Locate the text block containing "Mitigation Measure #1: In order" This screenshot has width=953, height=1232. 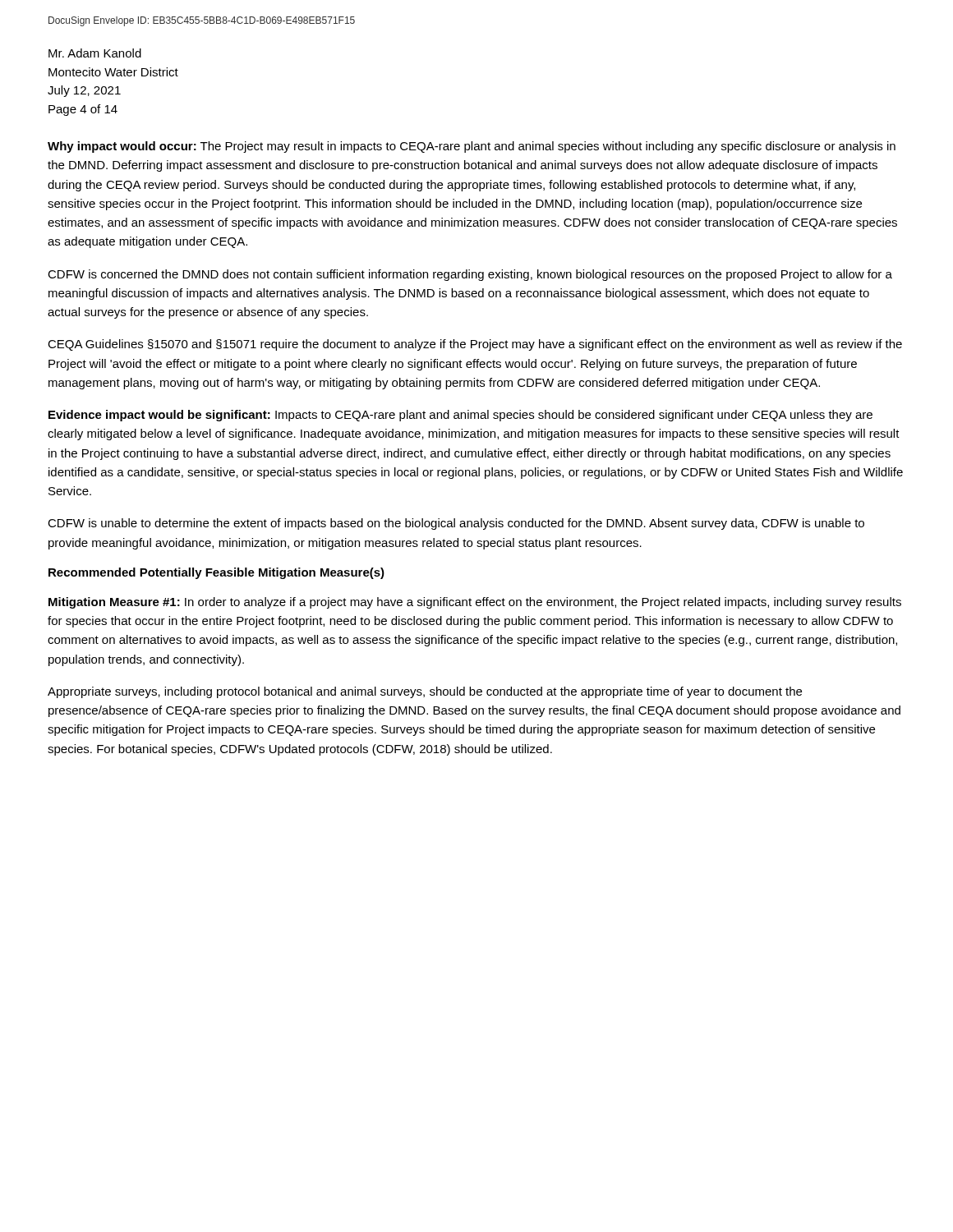pos(475,630)
